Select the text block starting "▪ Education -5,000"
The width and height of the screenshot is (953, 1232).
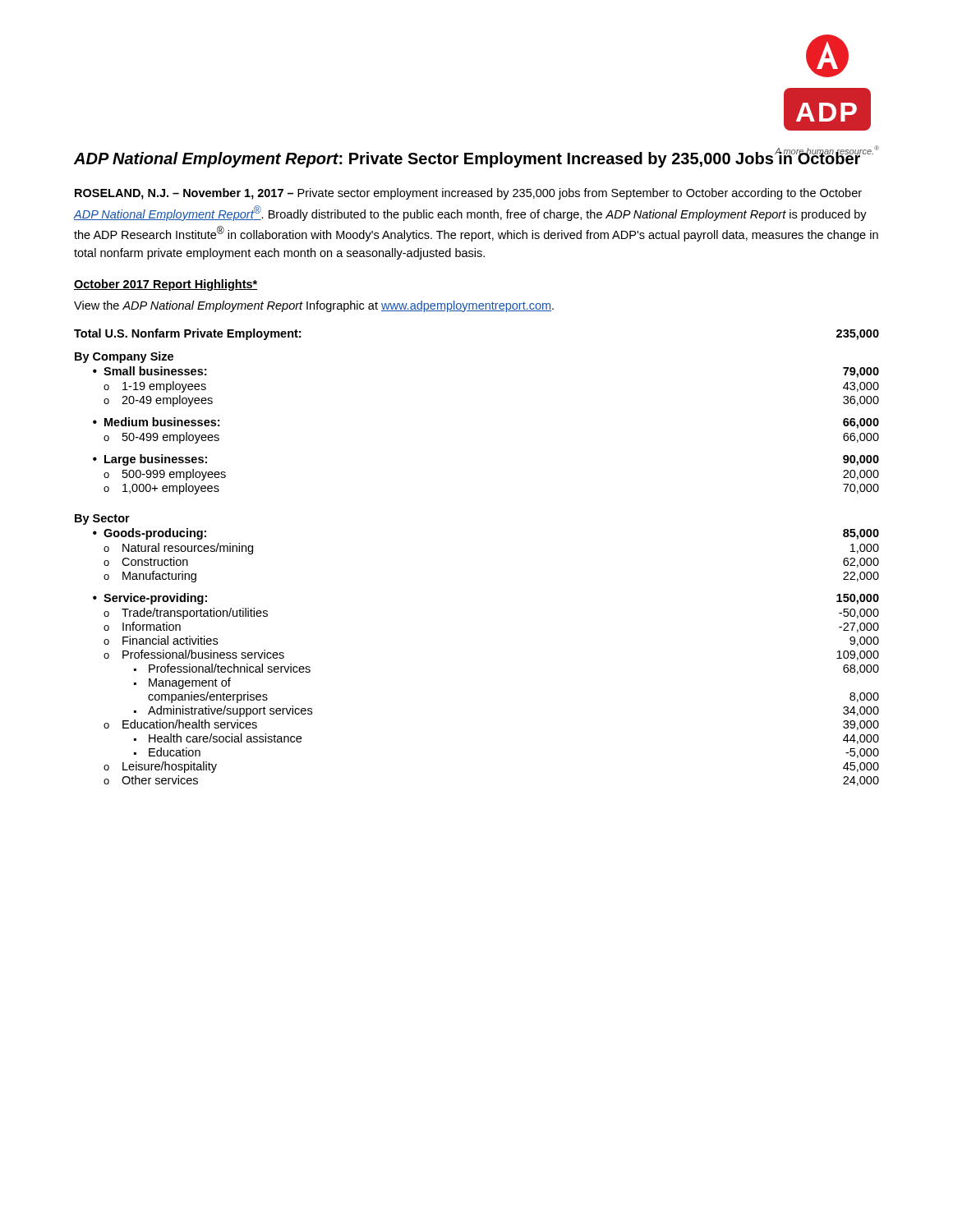177,753
